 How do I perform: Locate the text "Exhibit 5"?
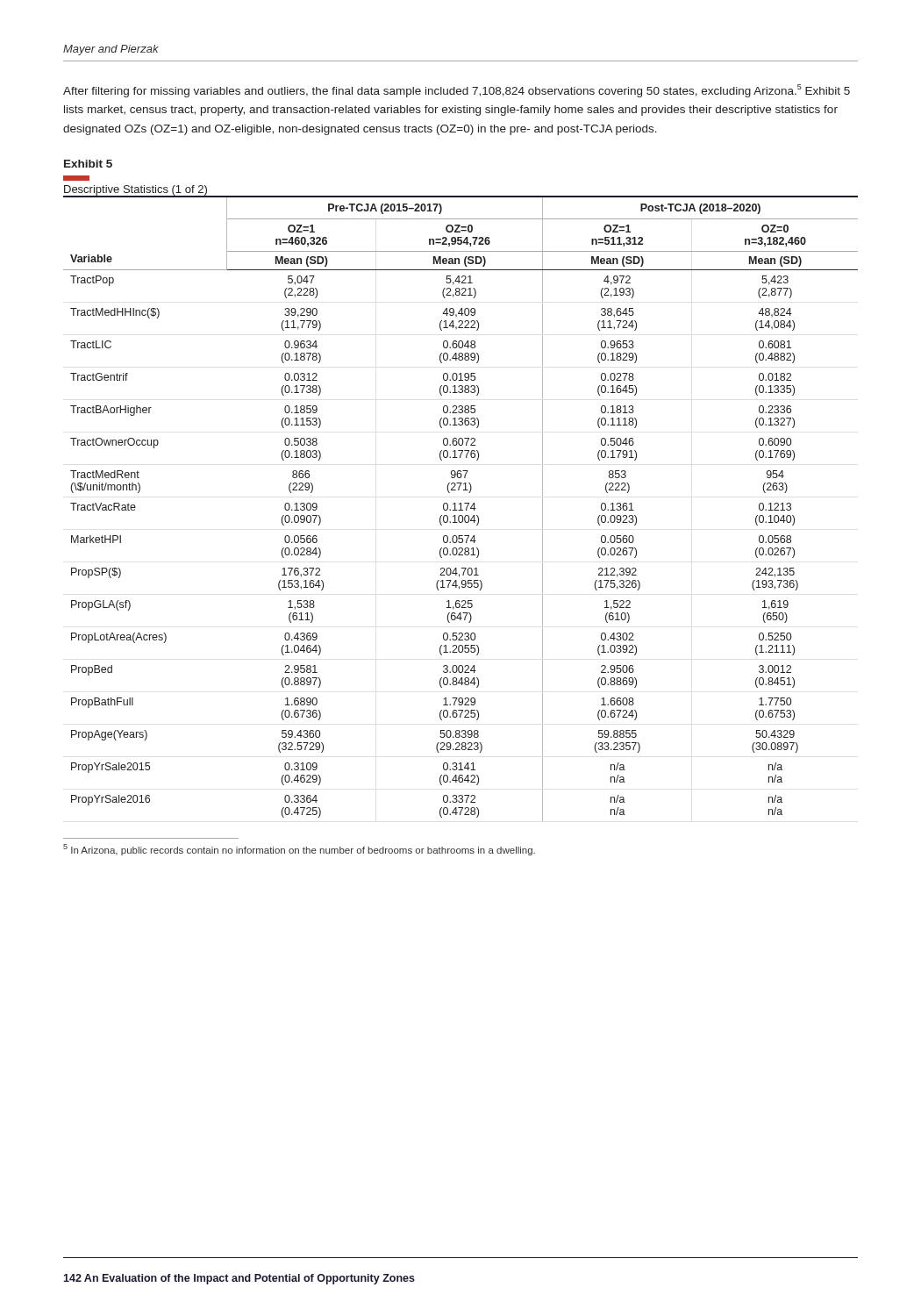click(x=88, y=164)
